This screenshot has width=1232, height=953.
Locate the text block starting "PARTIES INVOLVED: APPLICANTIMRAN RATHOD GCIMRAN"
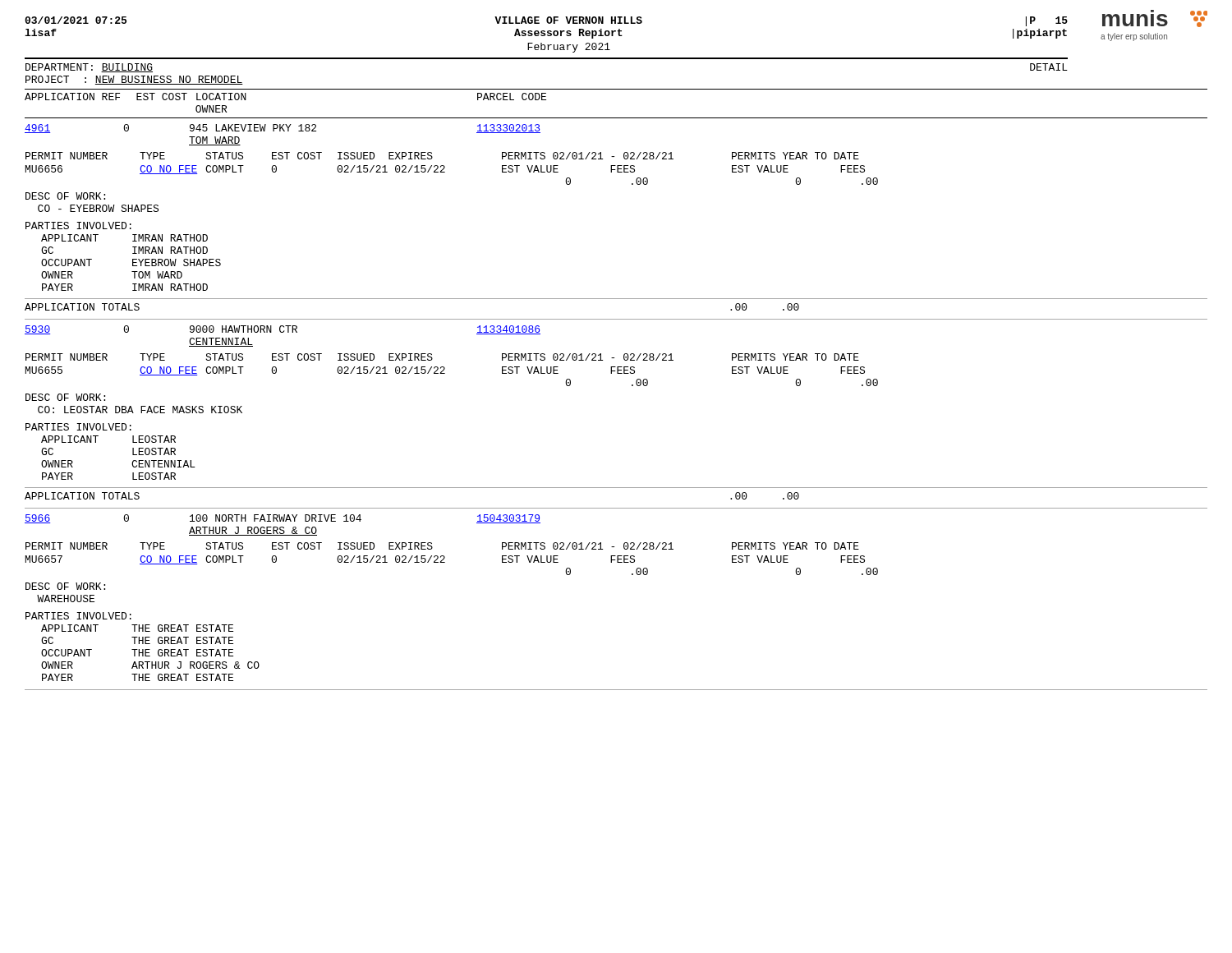(78, 226)
